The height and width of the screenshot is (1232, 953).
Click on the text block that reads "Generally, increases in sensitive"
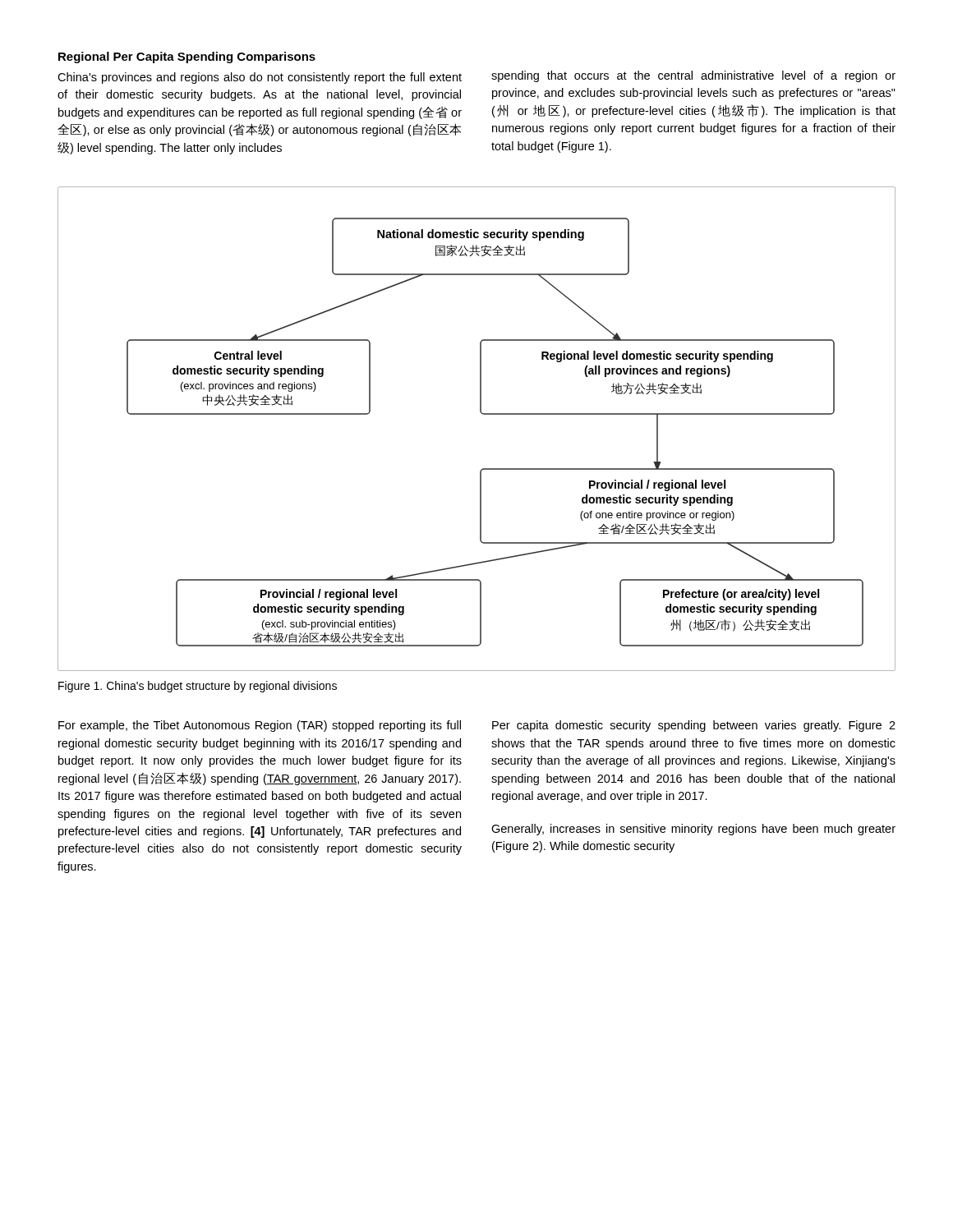pos(693,837)
